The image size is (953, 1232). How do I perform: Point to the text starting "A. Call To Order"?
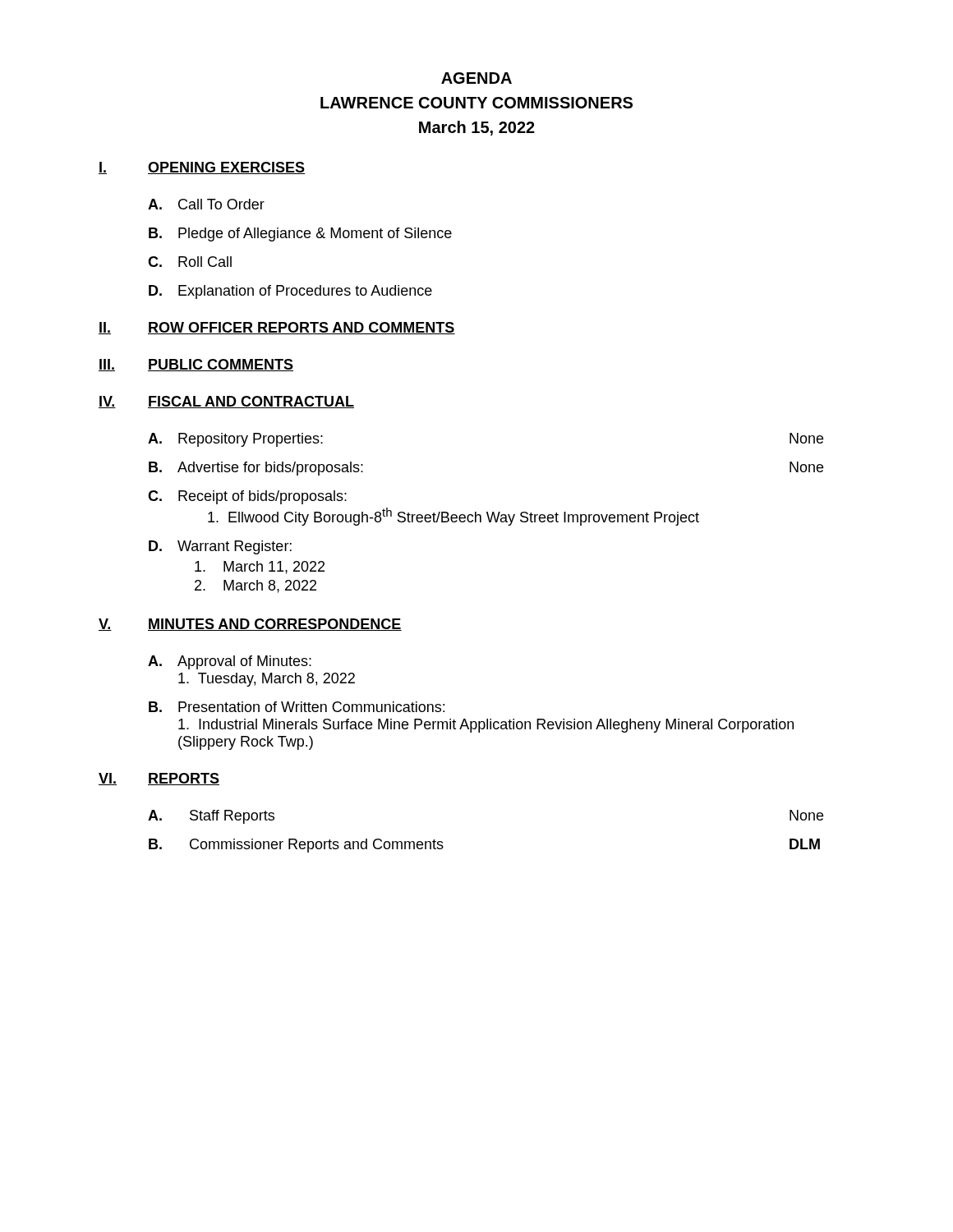(x=215, y=204)
